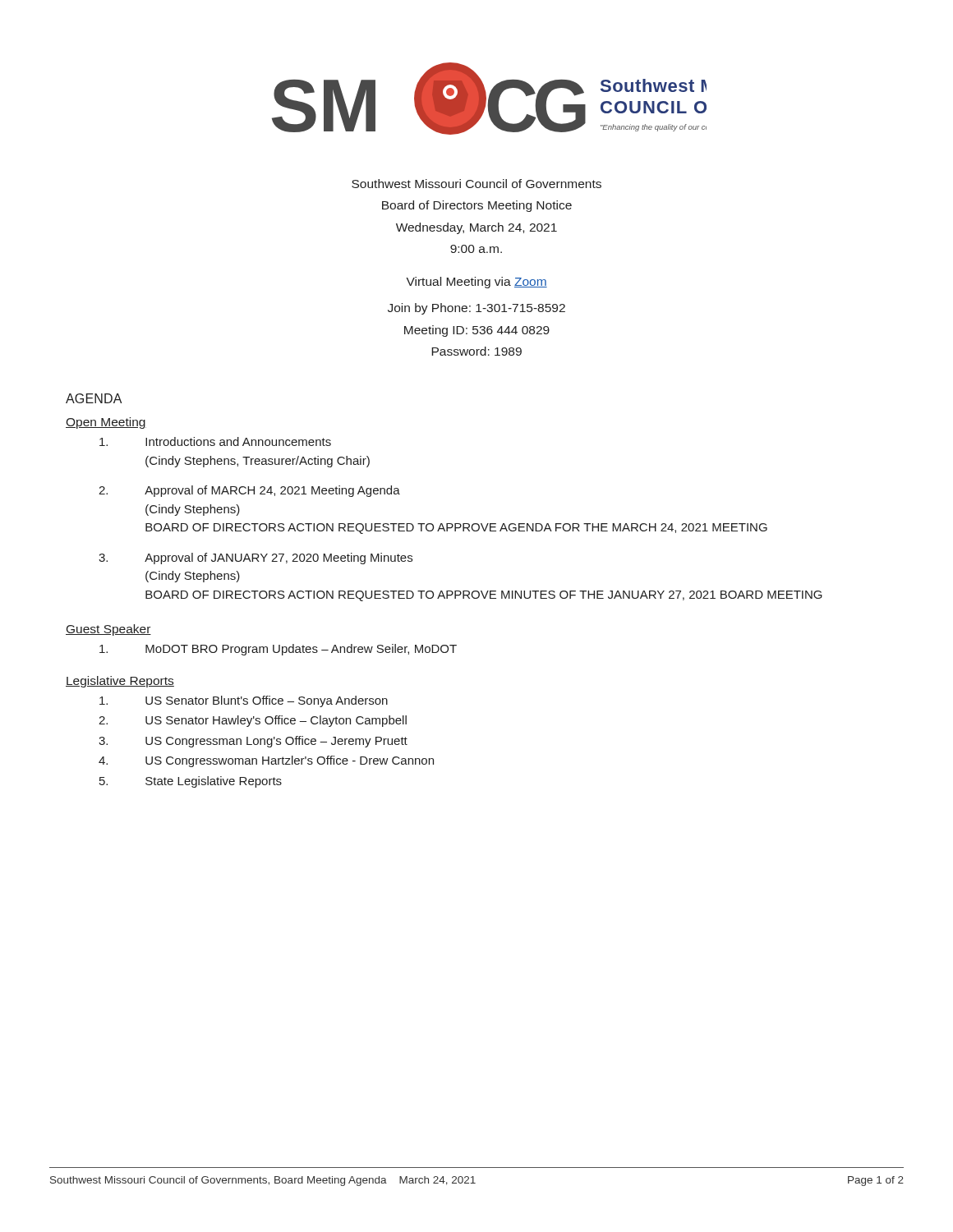The height and width of the screenshot is (1232, 953).
Task: Locate the list item containing "2. US Senator Hawley's Office – Clayton"
Action: click(253, 721)
